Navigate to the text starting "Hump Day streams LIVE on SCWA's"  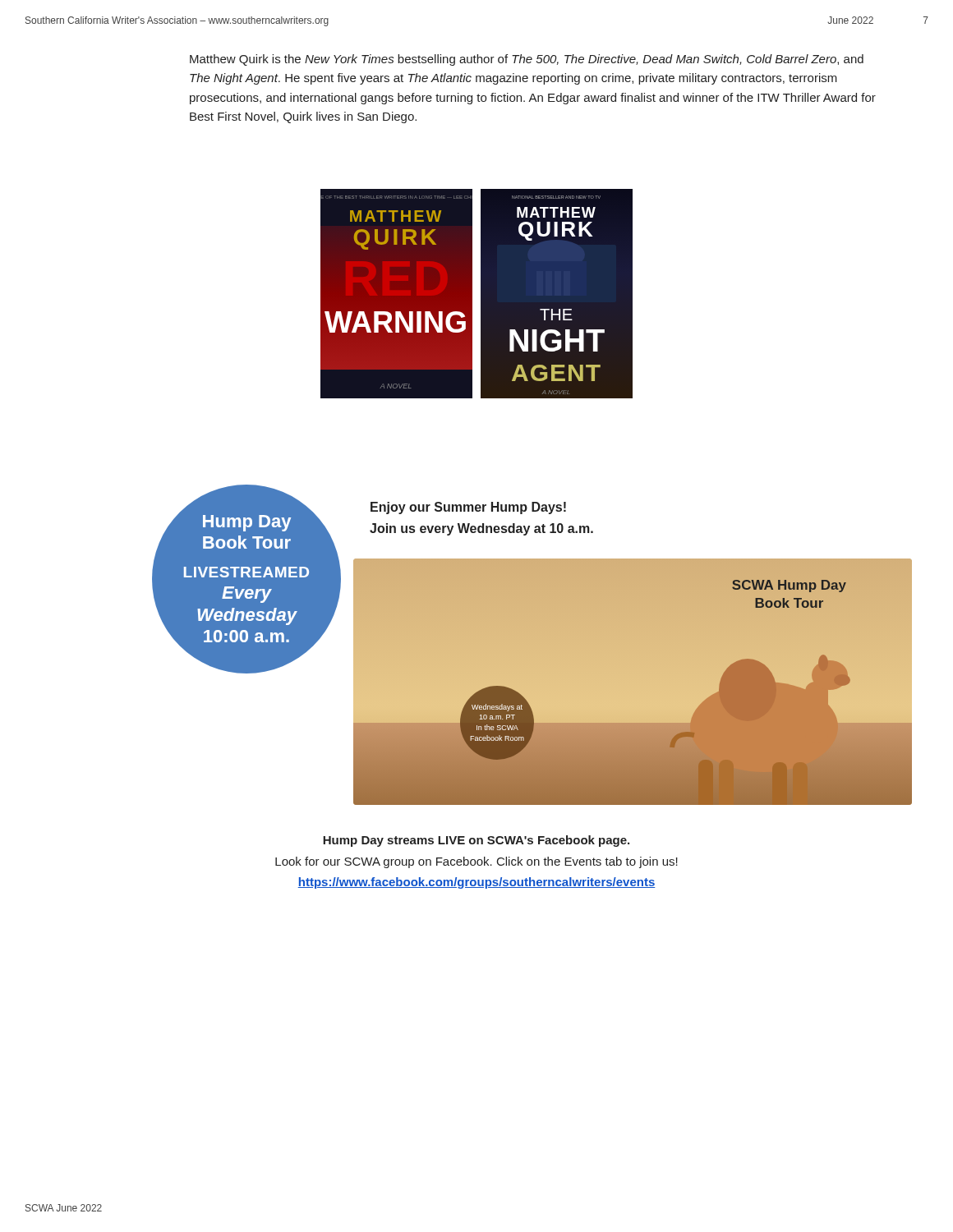476,861
